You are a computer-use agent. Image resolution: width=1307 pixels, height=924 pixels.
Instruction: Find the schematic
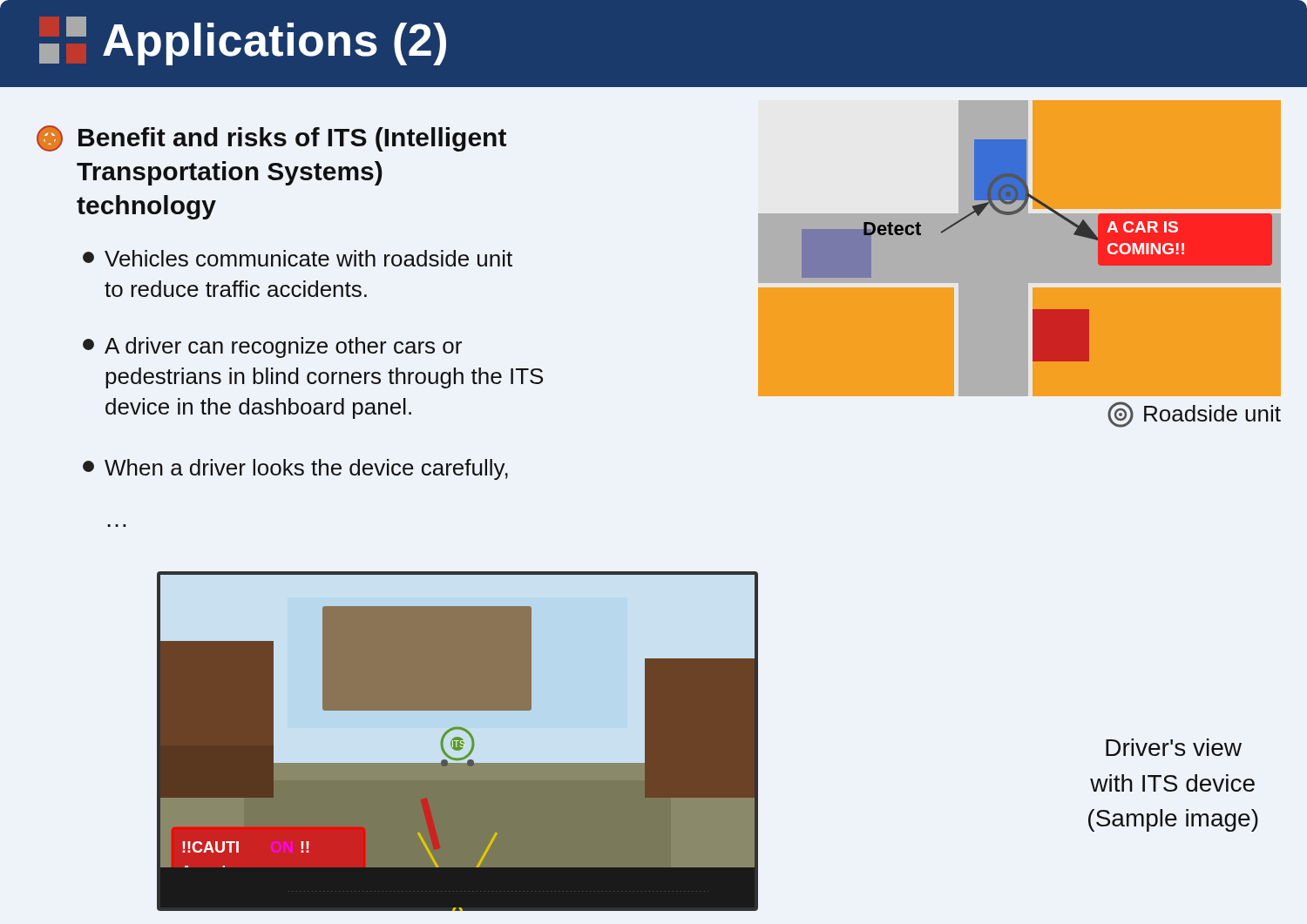click(x=1019, y=248)
